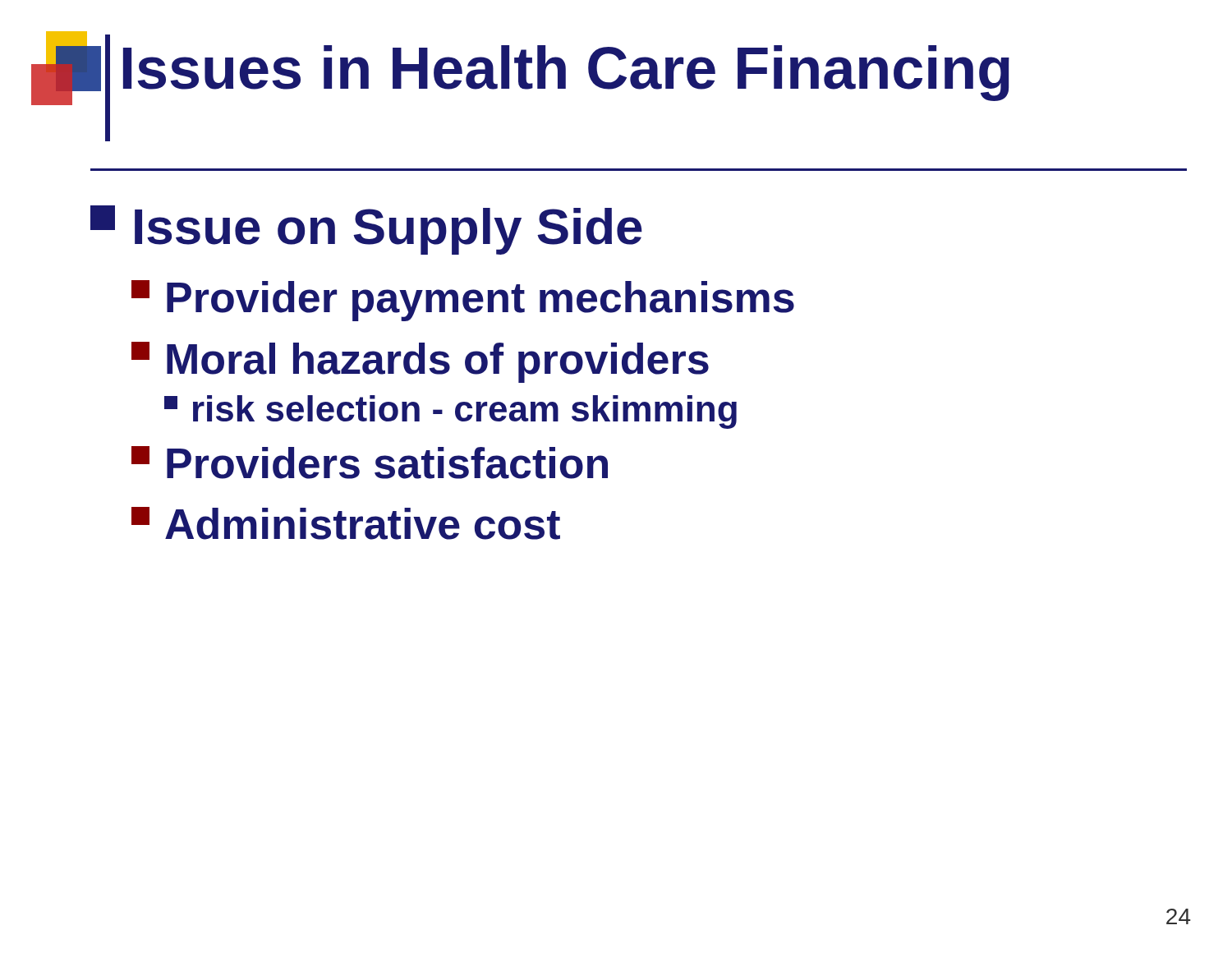The height and width of the screenshot is (953, 1232).
Task: Where is the passage that starts "risk selection -"?
Action: pyautogui.click(x=452, y=410)
